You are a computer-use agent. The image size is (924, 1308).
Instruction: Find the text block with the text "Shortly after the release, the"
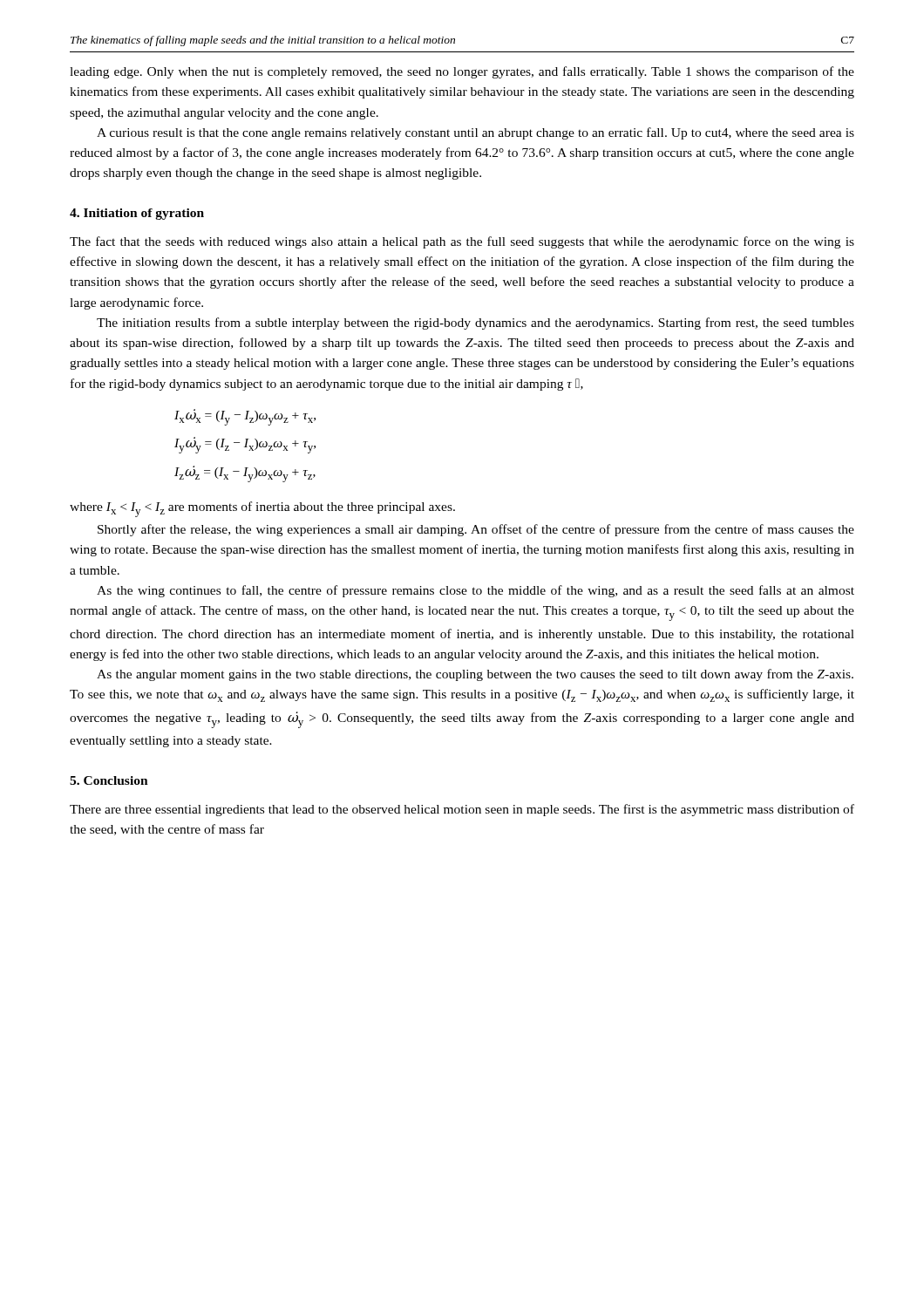462,549
